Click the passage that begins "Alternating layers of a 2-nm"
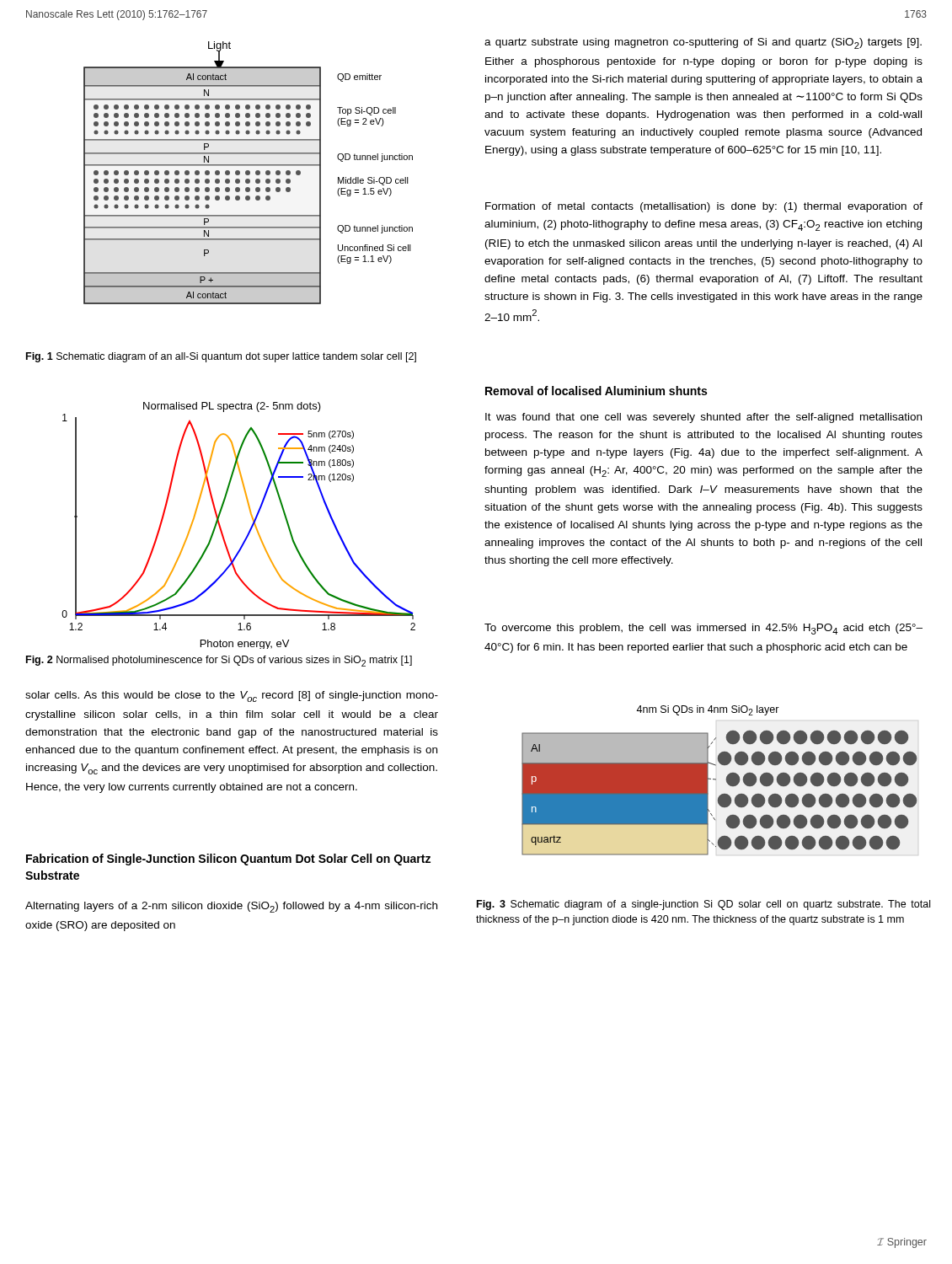The width and height of the screenshot is (952, 1264). coord(232,915)
